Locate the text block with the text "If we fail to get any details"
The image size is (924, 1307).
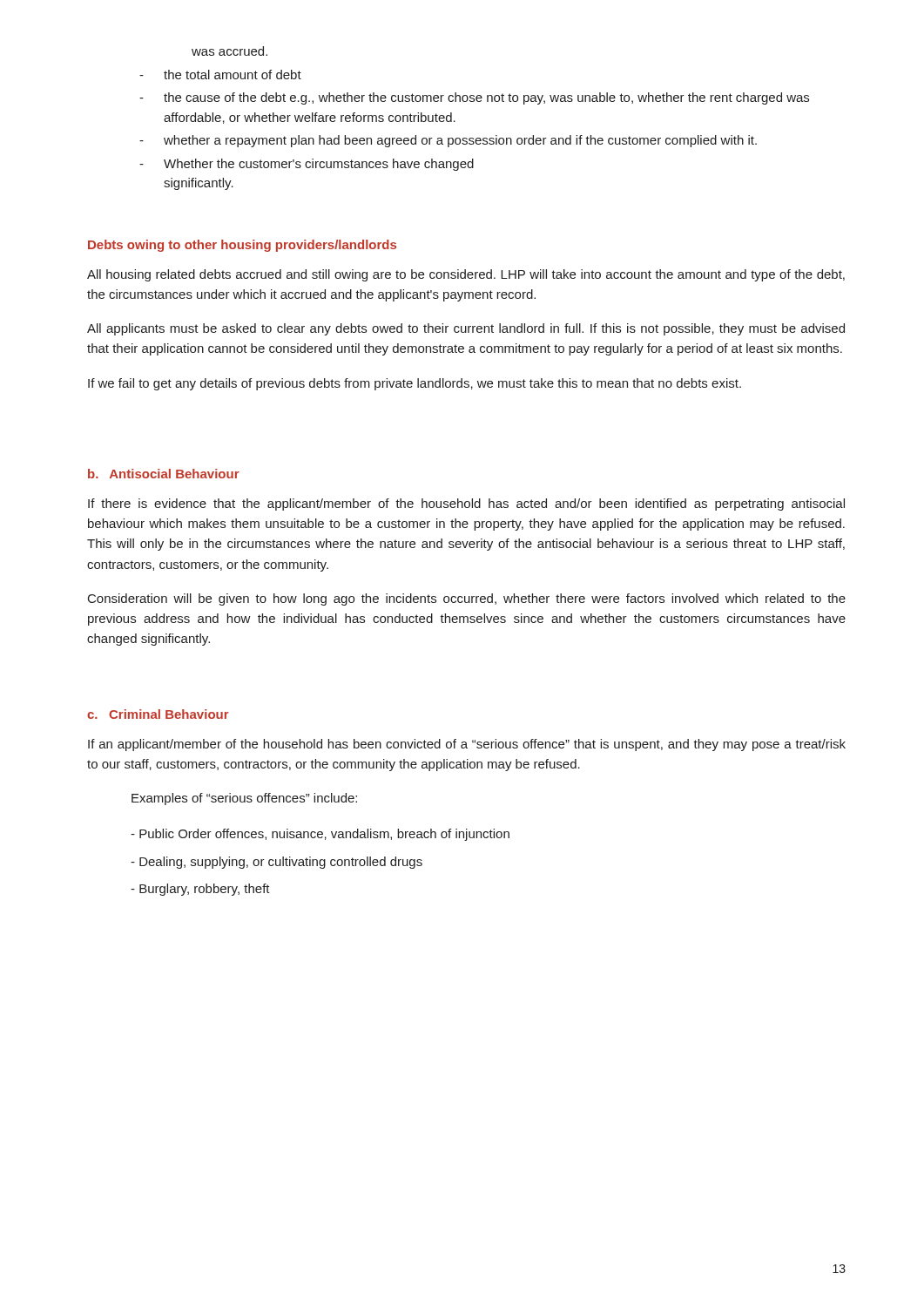[x=466, y=383]
